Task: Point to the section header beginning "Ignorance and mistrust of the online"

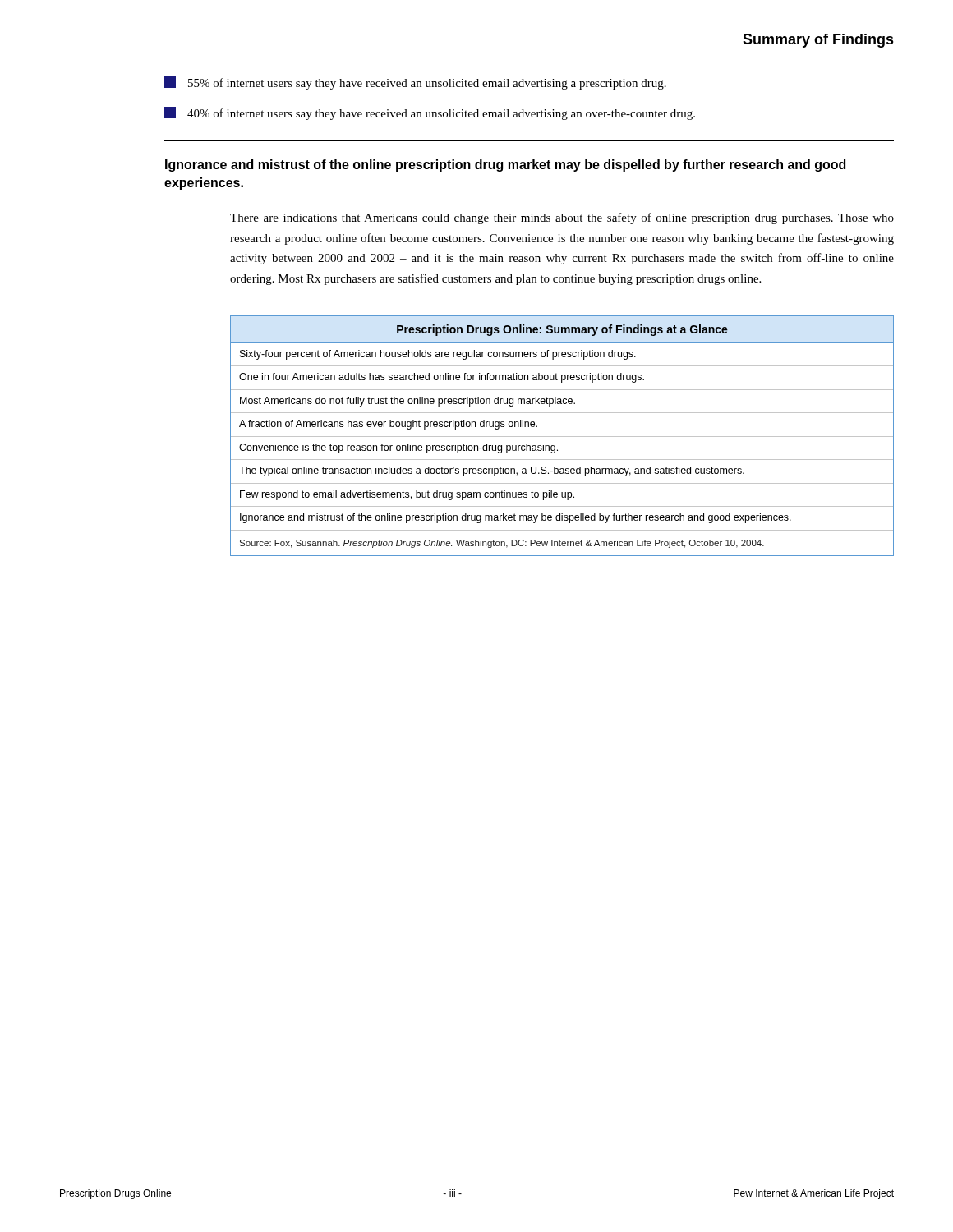Action: tap(505, 174)
